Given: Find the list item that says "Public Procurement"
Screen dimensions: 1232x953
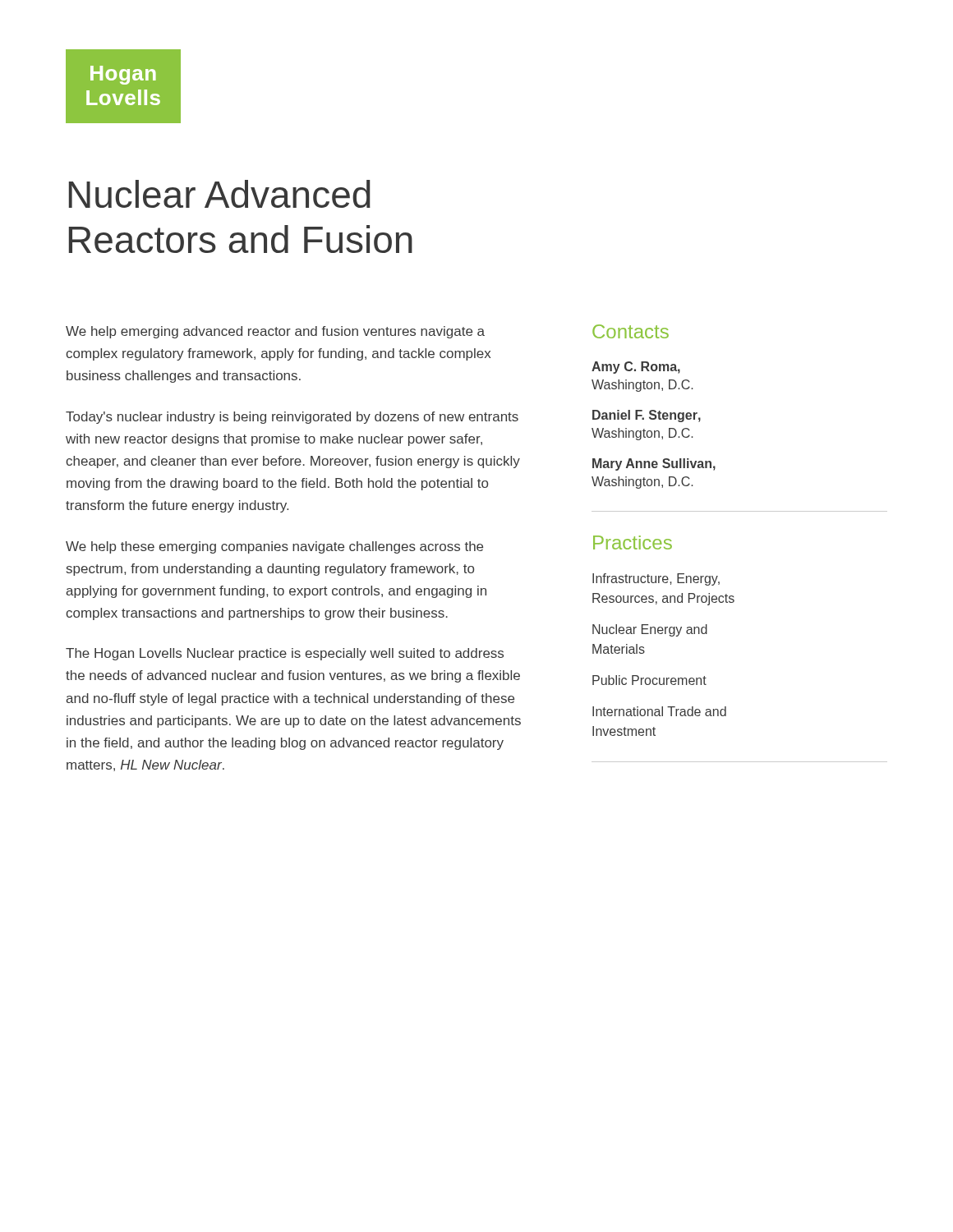Looking at the screenshot, I should coord(649,680).
